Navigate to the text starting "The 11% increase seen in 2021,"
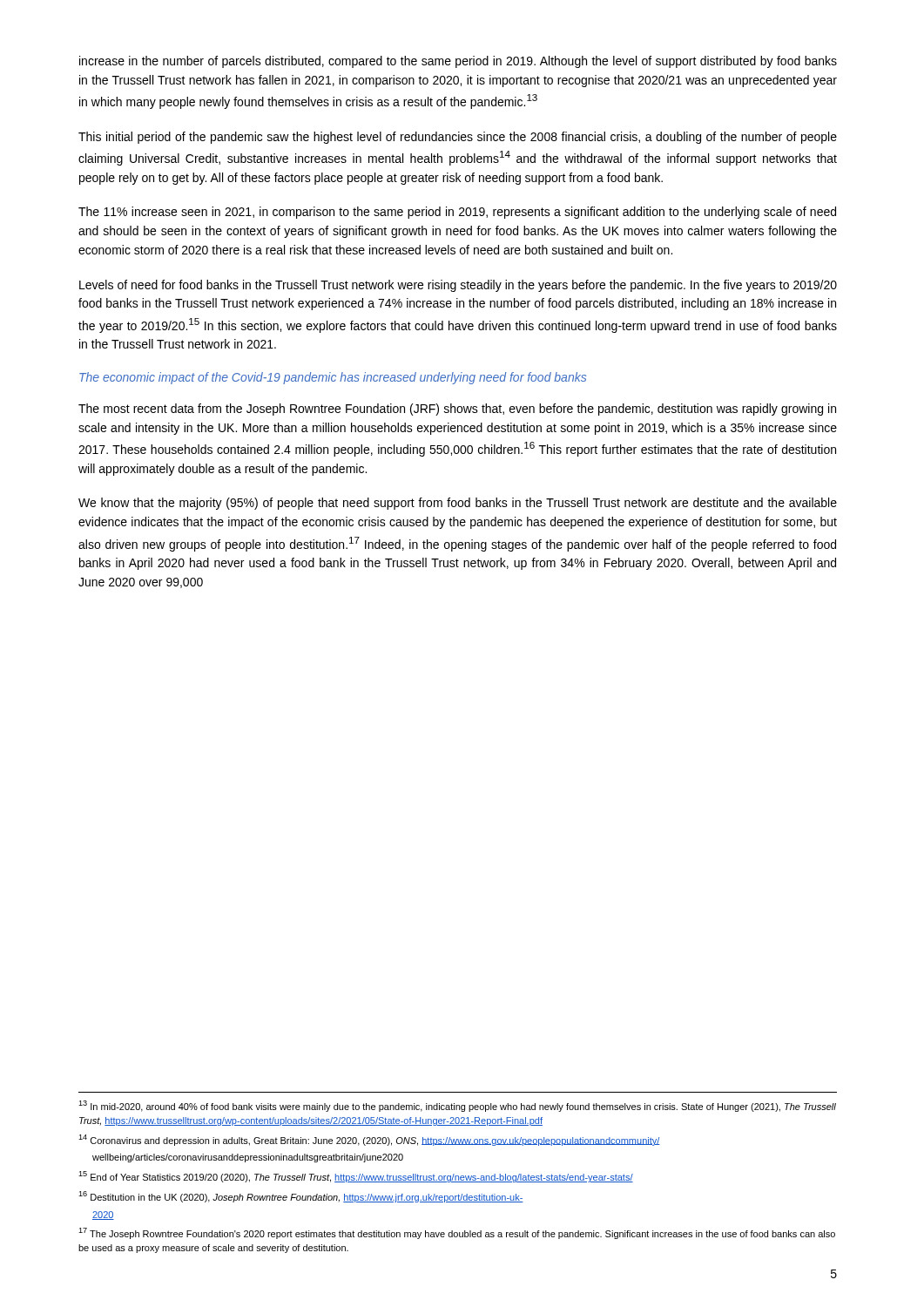 458,231
